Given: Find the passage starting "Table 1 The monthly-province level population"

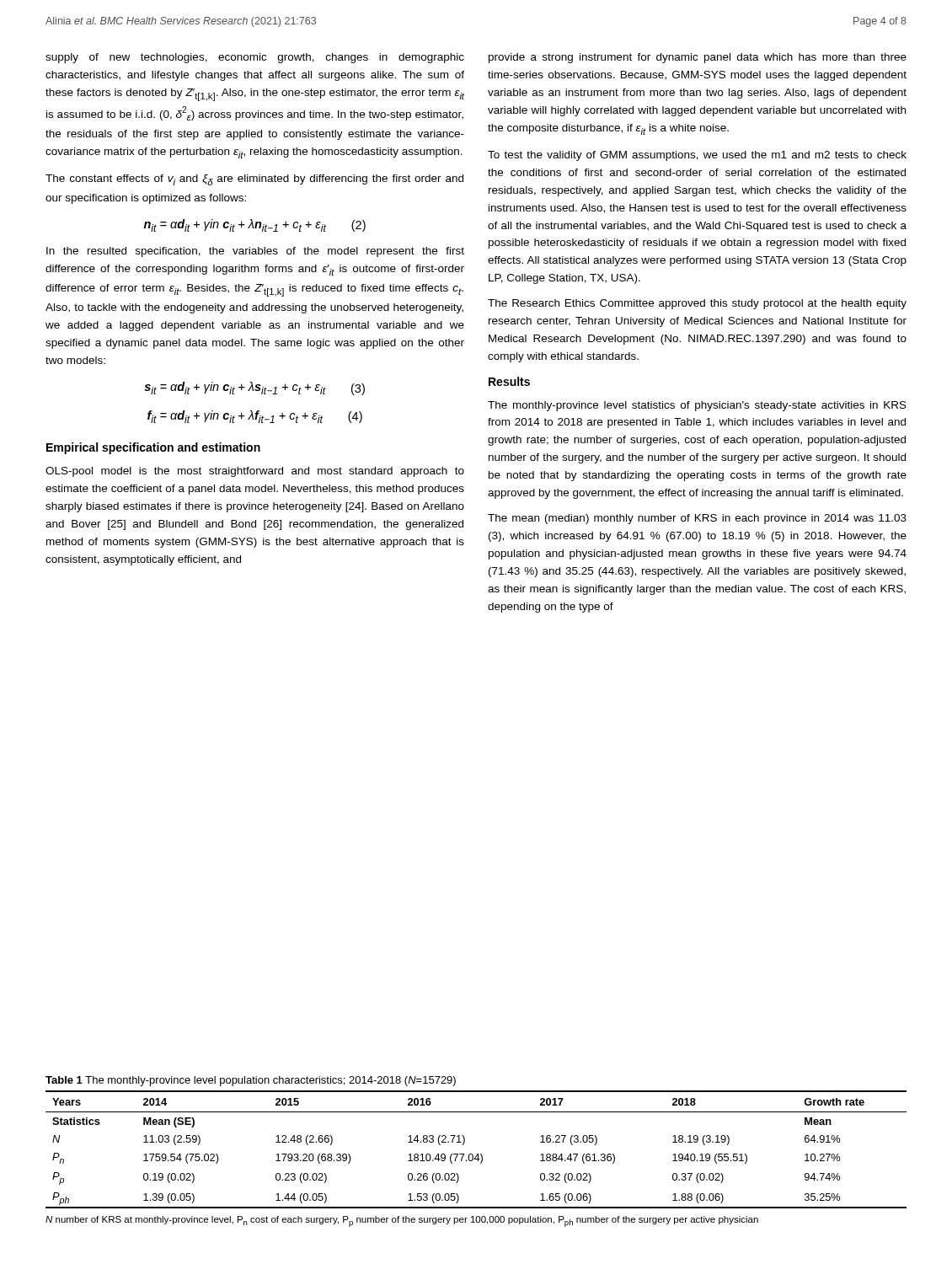Looking at the screenshot, I should pyautogui.click(x=251, y=1080).
